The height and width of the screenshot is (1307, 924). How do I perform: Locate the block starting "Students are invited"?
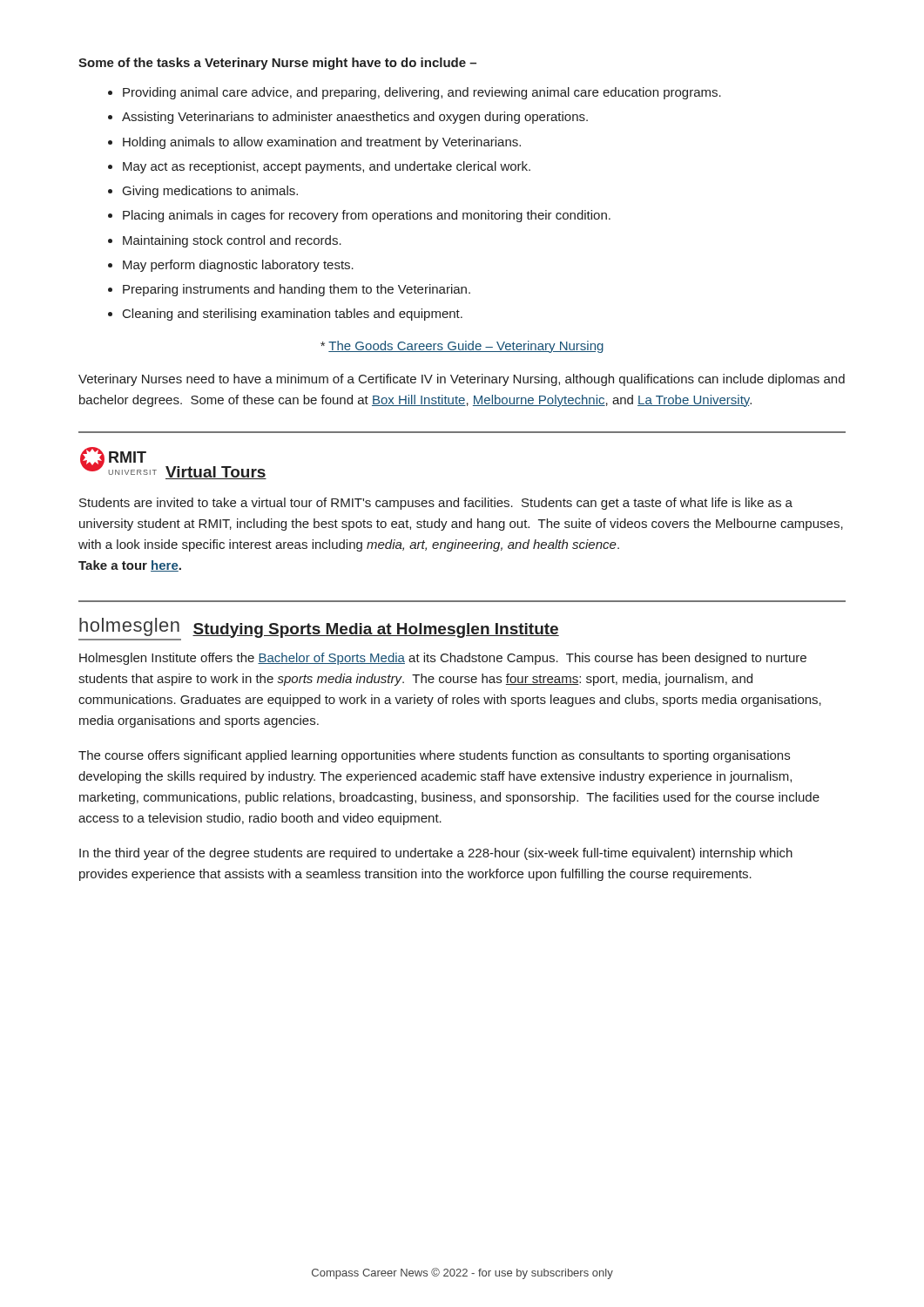pos(461,533)
